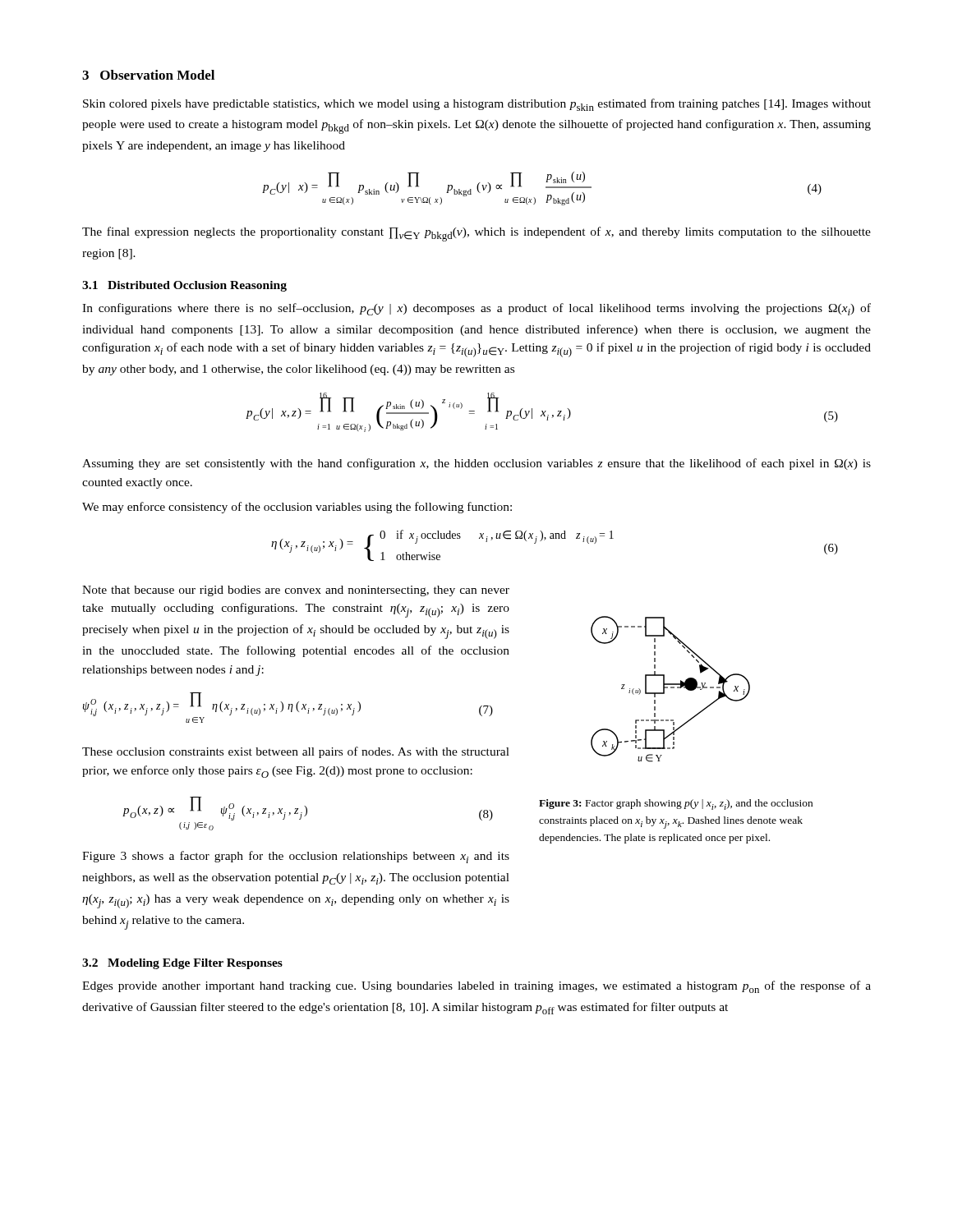Navigate to the text block starting "3.2 Modeling Edge Filter"
953x1232 pixels.
pyautogui.click(x=182, y=964)
